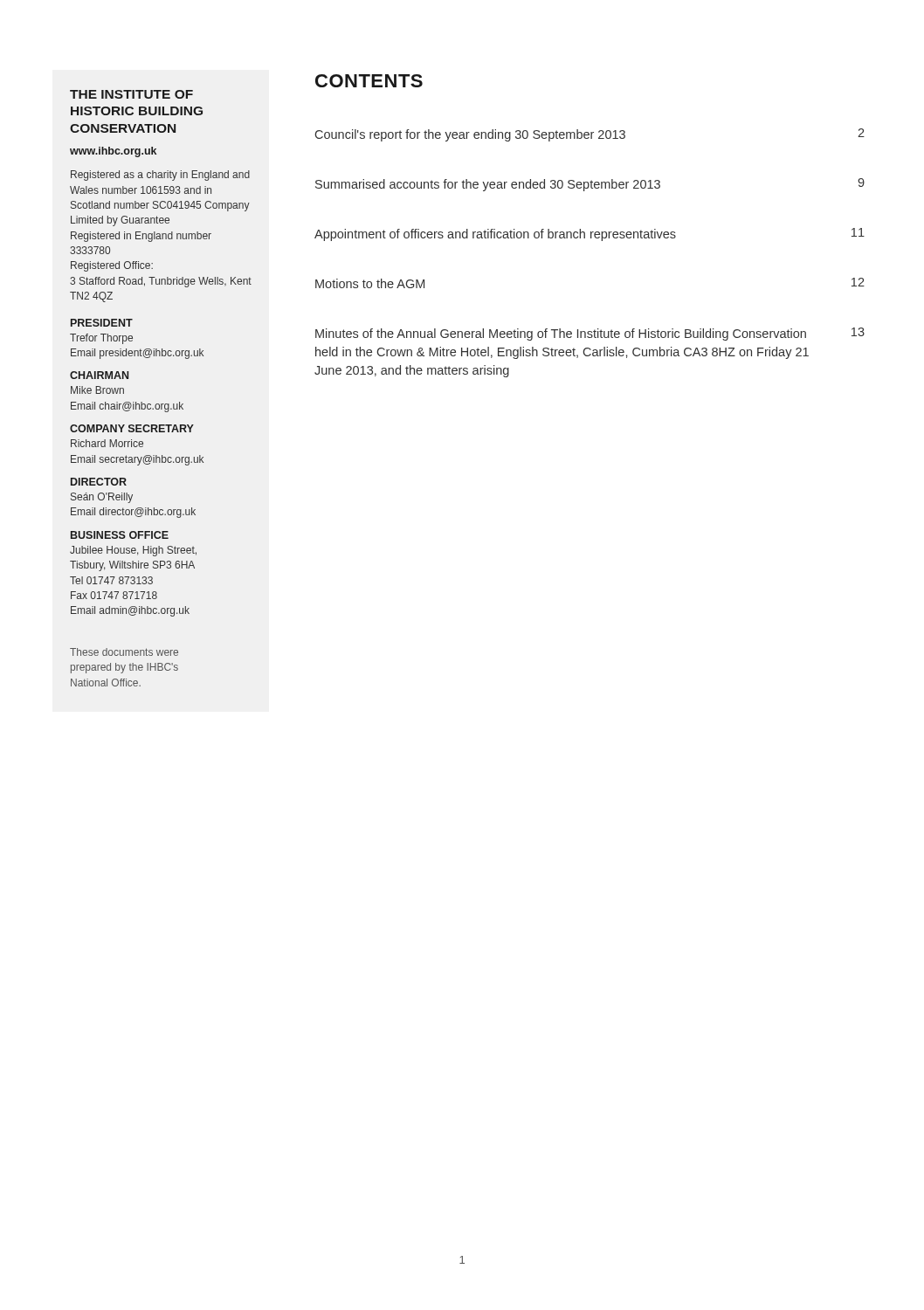Point to the block beginning "Minutes of the Annual General"
The image size is (924, 1310).
(x=590, y=352)
